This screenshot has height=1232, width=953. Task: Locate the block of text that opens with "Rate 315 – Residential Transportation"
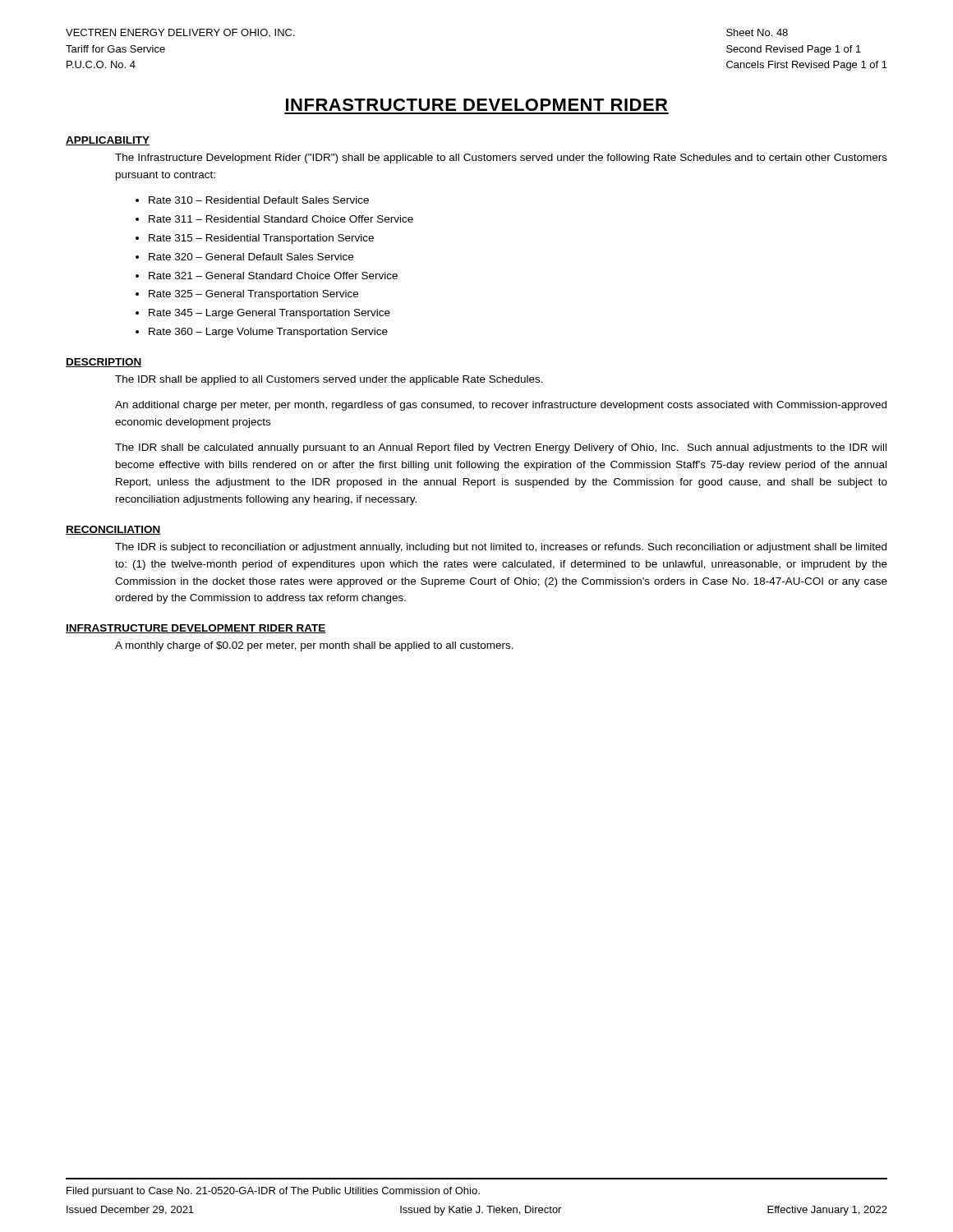point(261,238)
